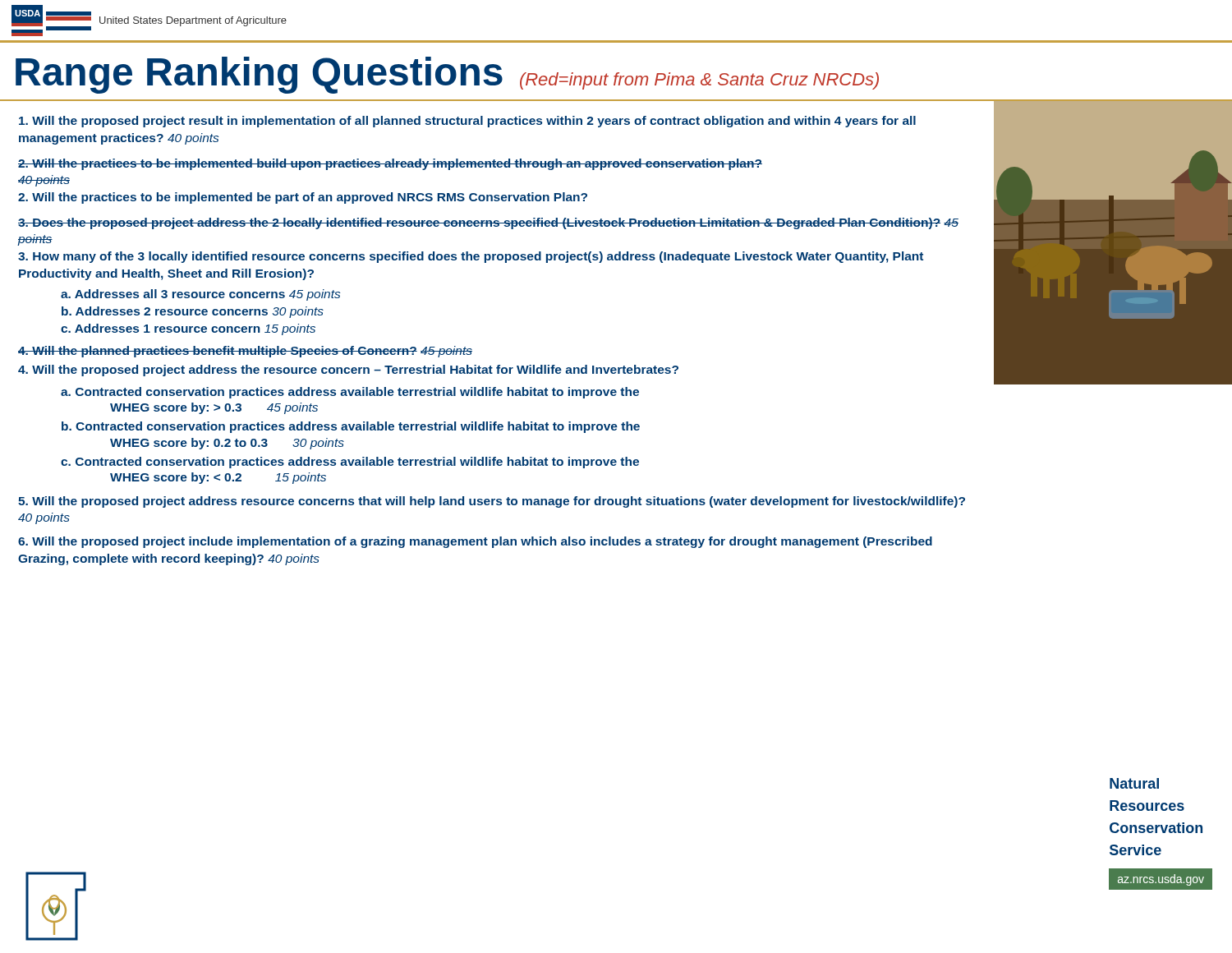Screen dimensions: 953x1232
Task: Click the passage that begins "Will the proposed project result in implementation"
Action: [467, 129]
